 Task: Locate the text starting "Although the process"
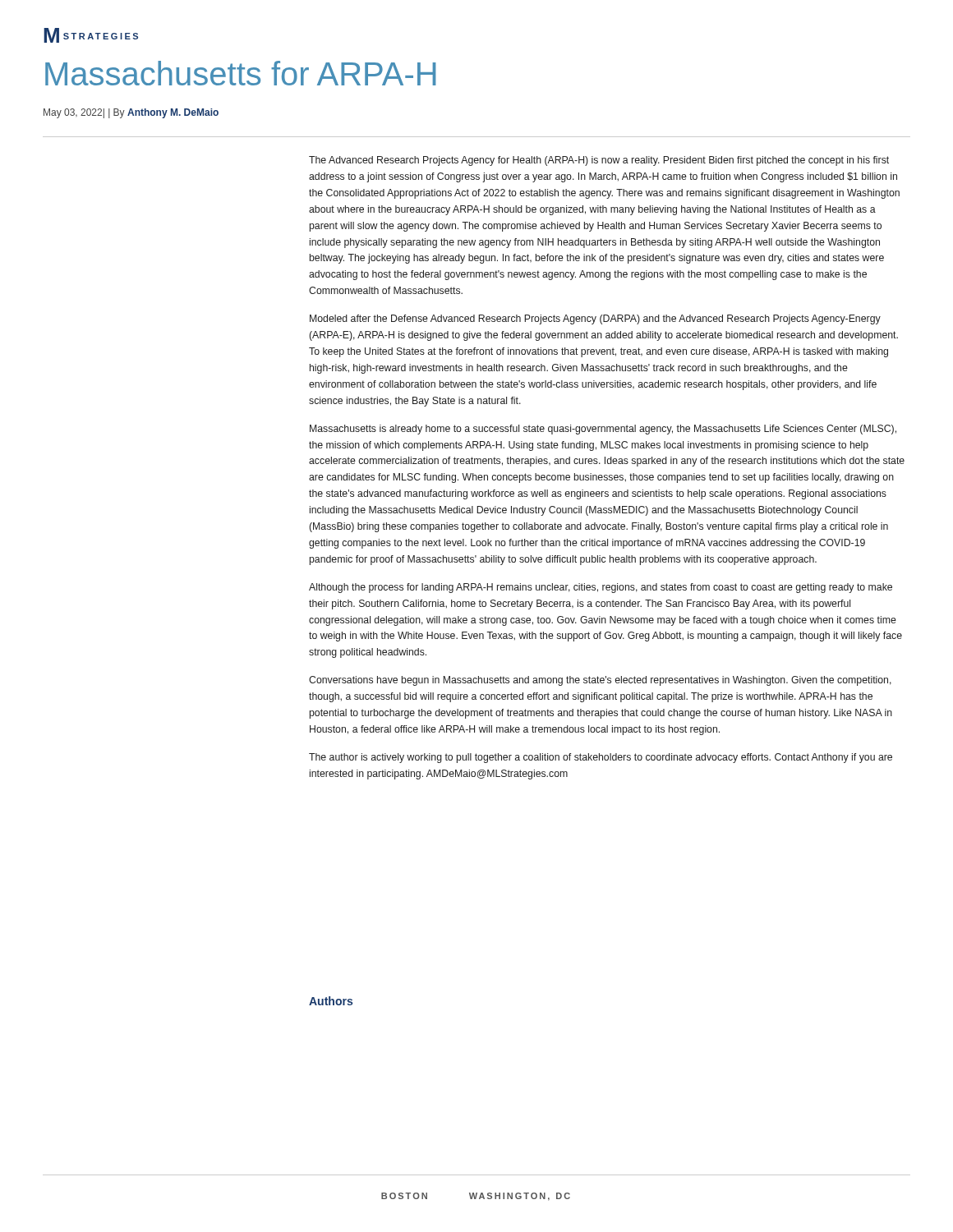coord(607,621)
